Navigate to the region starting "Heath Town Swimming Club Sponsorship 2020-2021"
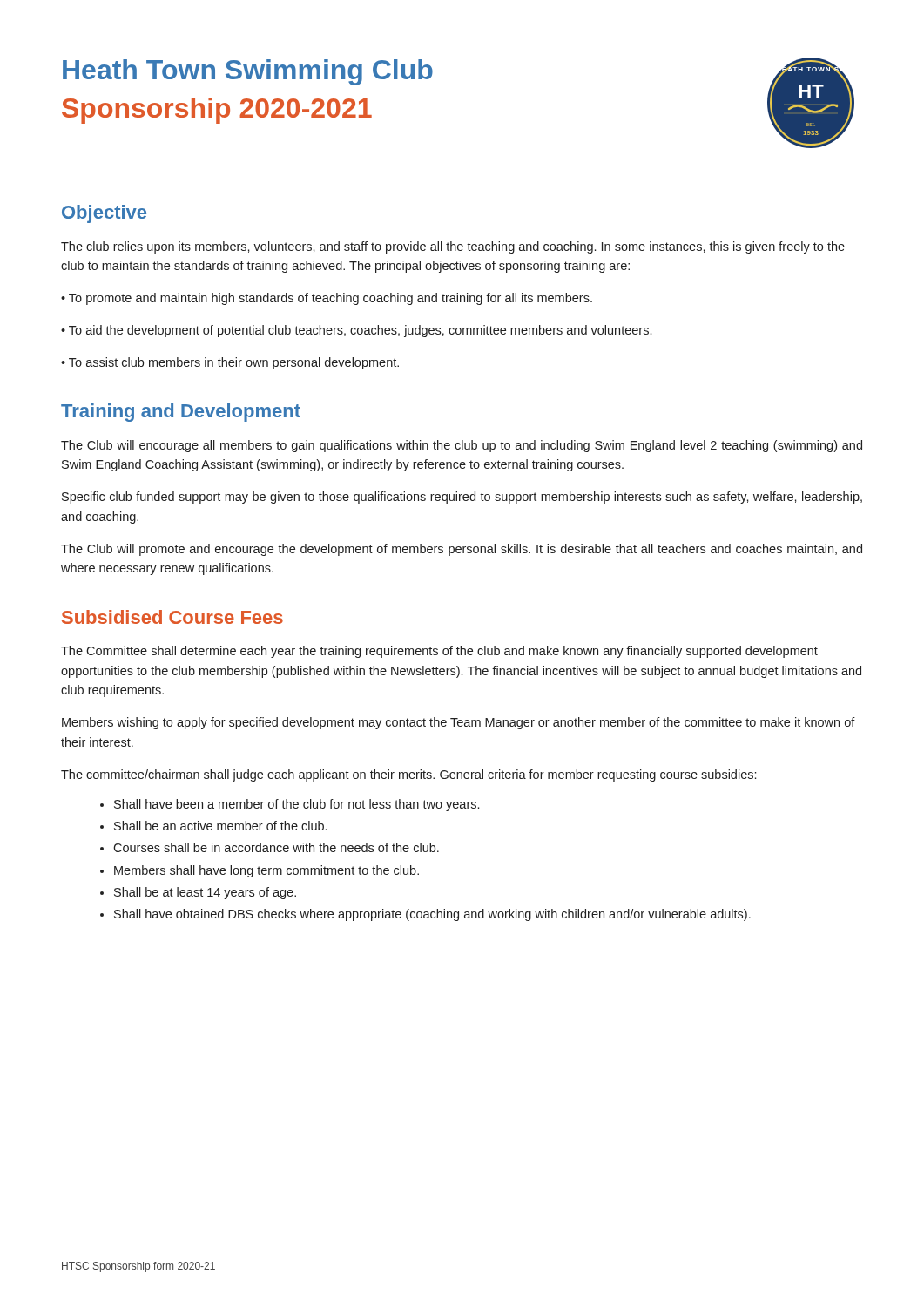This screenshot has height=1307, width=924. point(247,89)
